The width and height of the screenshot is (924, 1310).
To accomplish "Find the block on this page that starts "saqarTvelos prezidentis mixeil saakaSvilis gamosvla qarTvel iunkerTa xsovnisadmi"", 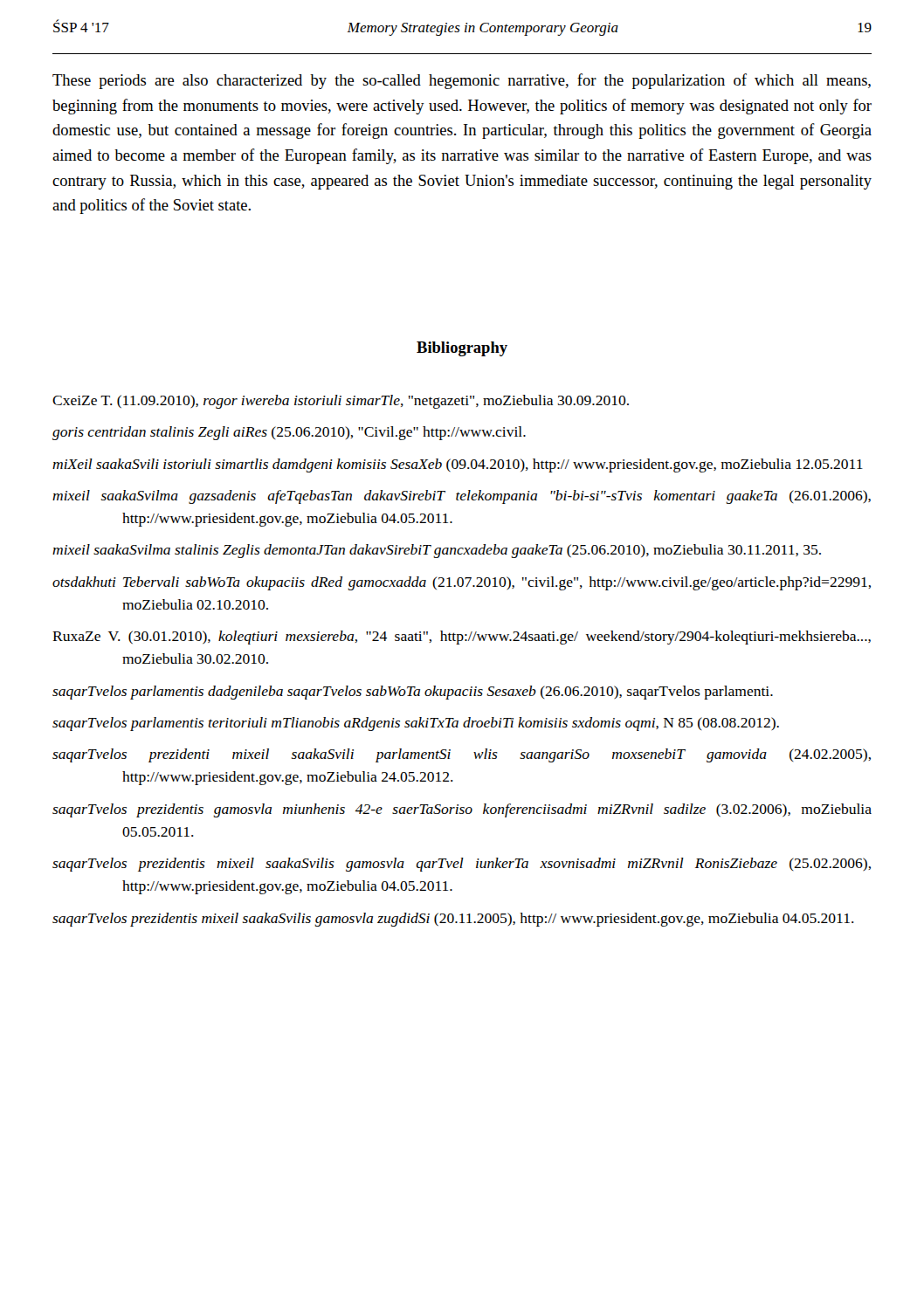I will (462, 874).
